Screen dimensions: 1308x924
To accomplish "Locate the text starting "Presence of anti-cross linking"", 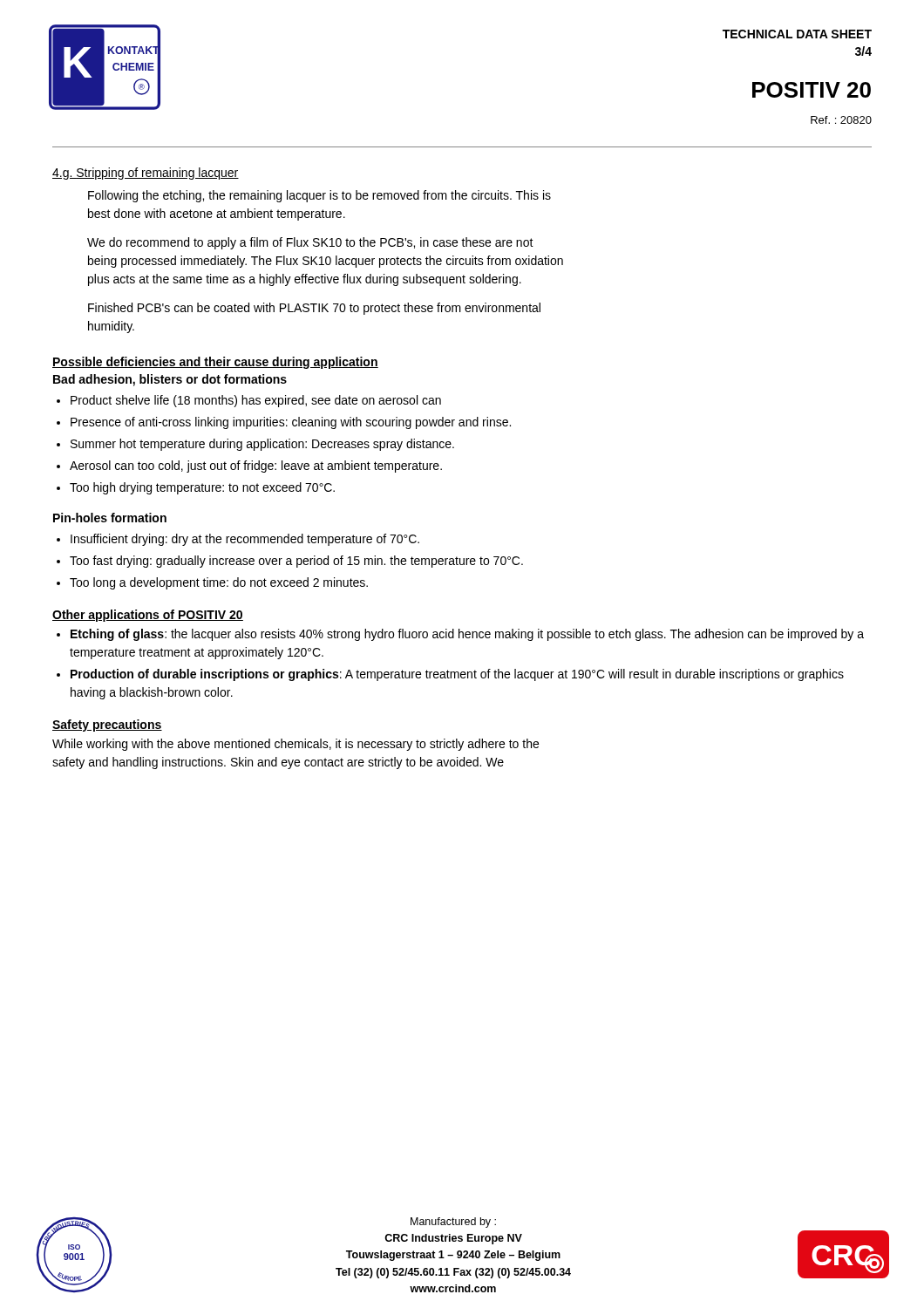I will tap(291, 422).
